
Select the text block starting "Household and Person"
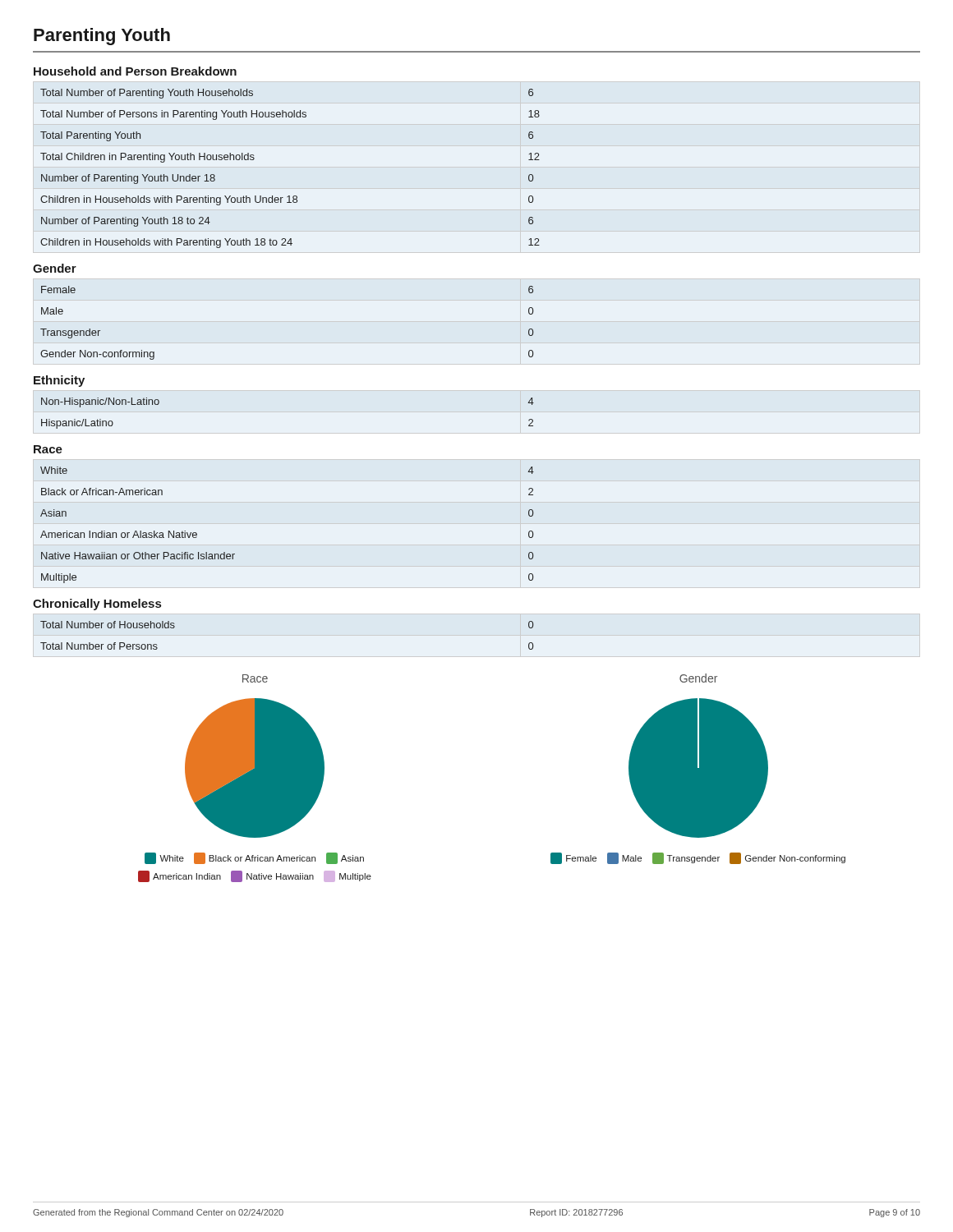[x=135, y=71]
